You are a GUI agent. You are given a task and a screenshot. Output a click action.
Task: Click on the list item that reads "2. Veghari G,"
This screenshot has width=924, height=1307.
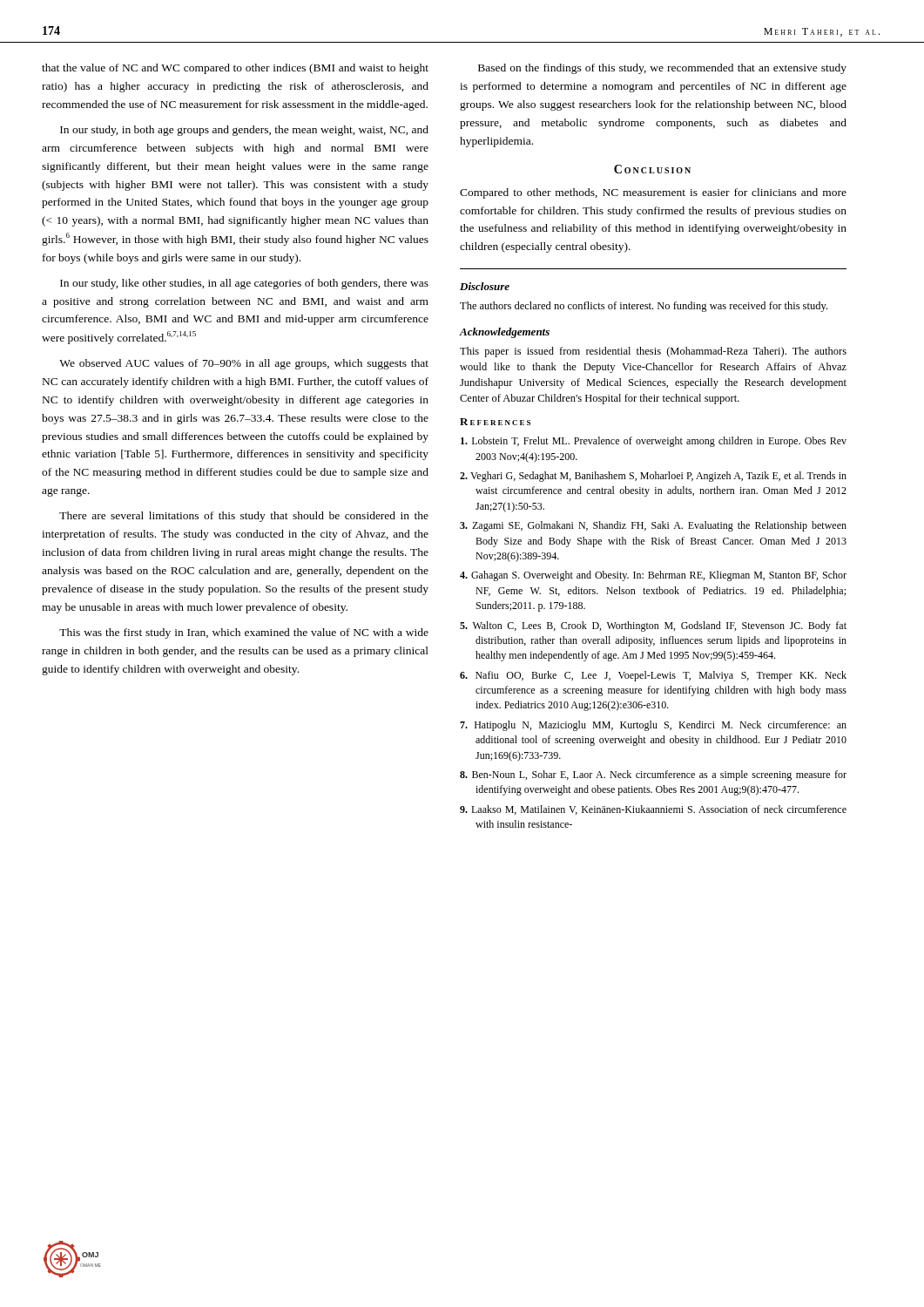pyautogui.click(x=653, y=491)
